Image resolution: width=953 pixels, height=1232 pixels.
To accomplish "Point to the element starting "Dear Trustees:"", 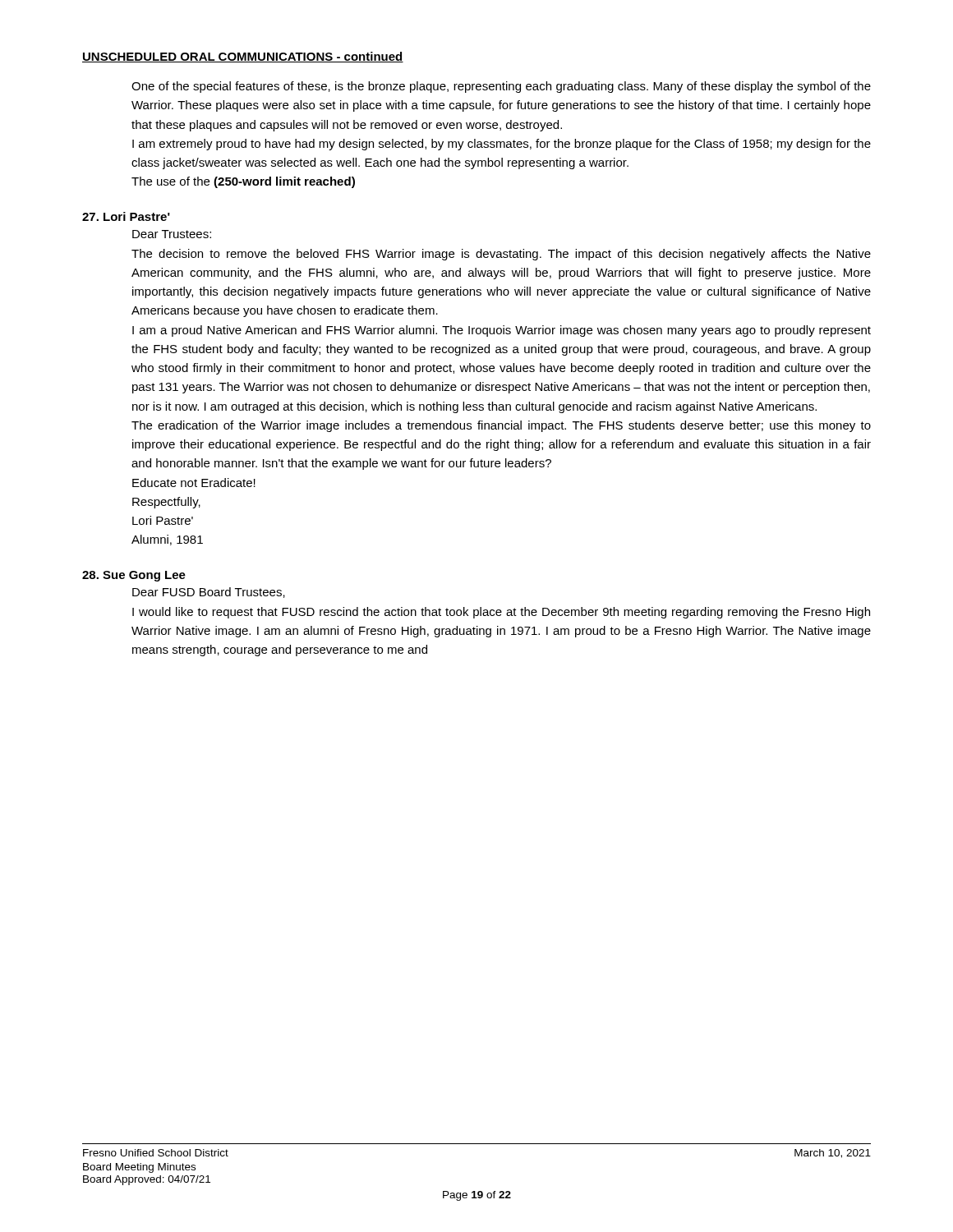I will coord(172,233).
